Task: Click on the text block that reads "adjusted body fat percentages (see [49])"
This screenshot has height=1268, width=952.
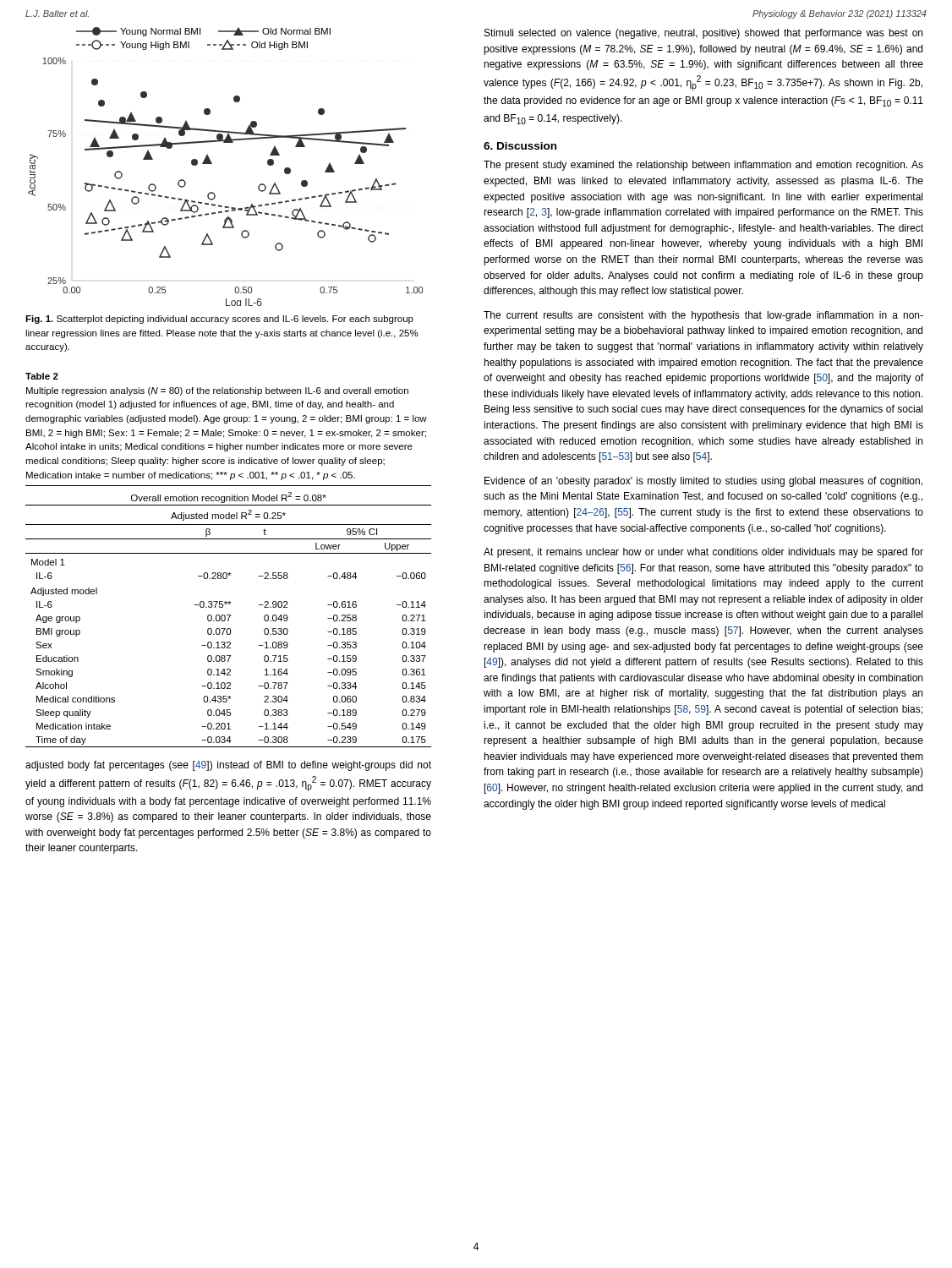Action: pyautogui.click(x=228, y=807)
